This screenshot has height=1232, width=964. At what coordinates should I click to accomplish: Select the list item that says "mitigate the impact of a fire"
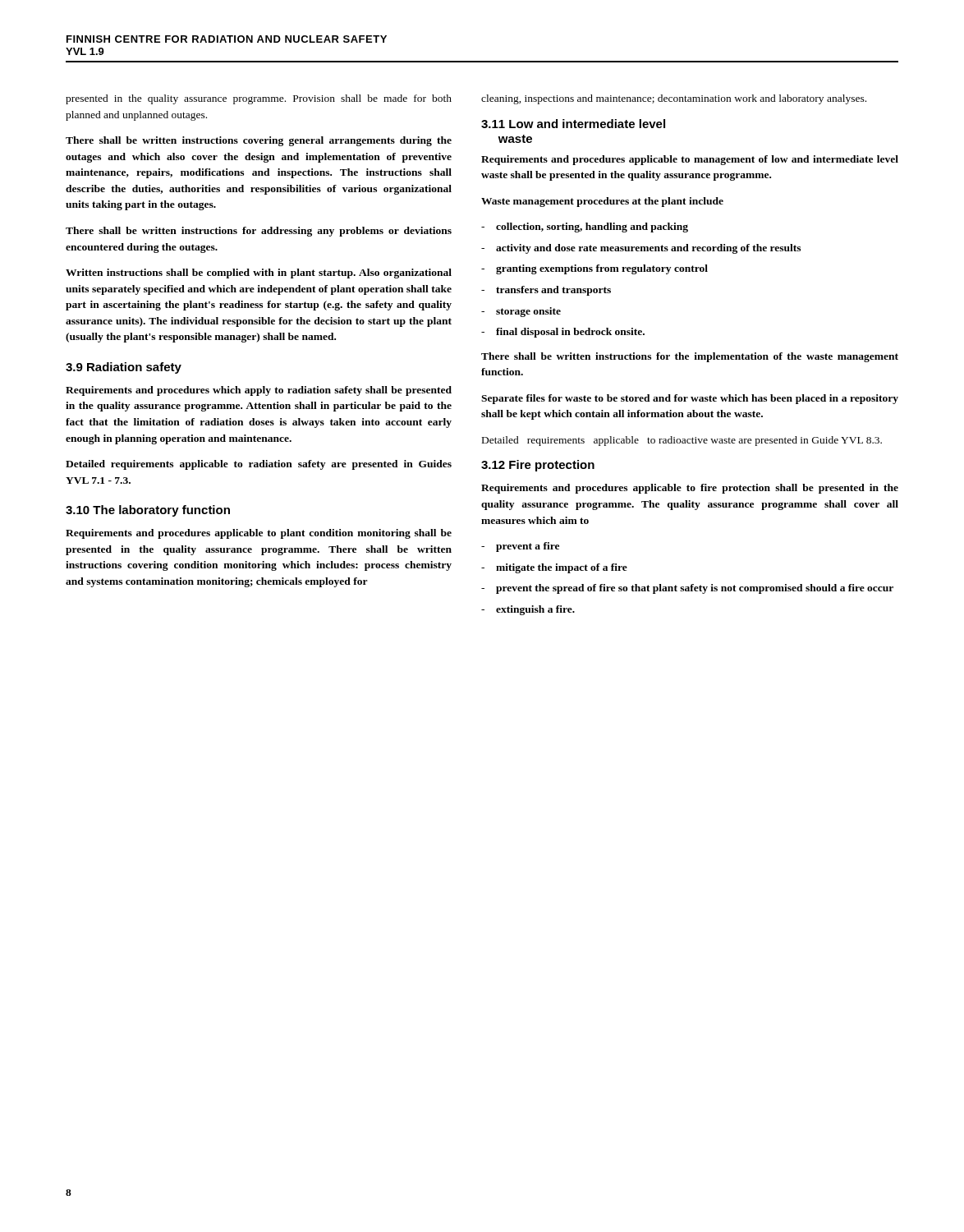pyautogui.click(x=562, y=567)
